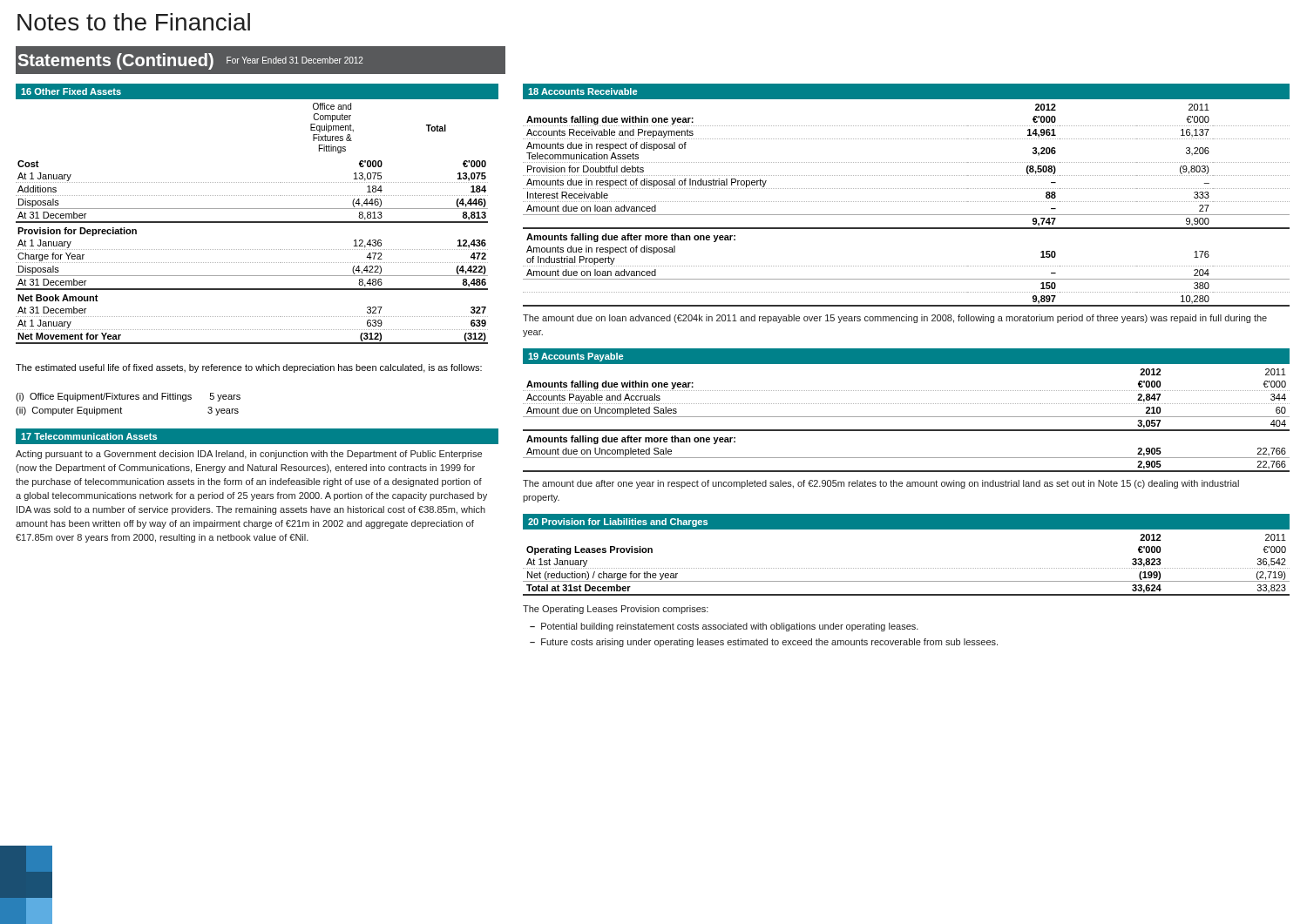
Task: Click on the section header with the text "19 Accounts Payable"
Action: tap(576, 356)
